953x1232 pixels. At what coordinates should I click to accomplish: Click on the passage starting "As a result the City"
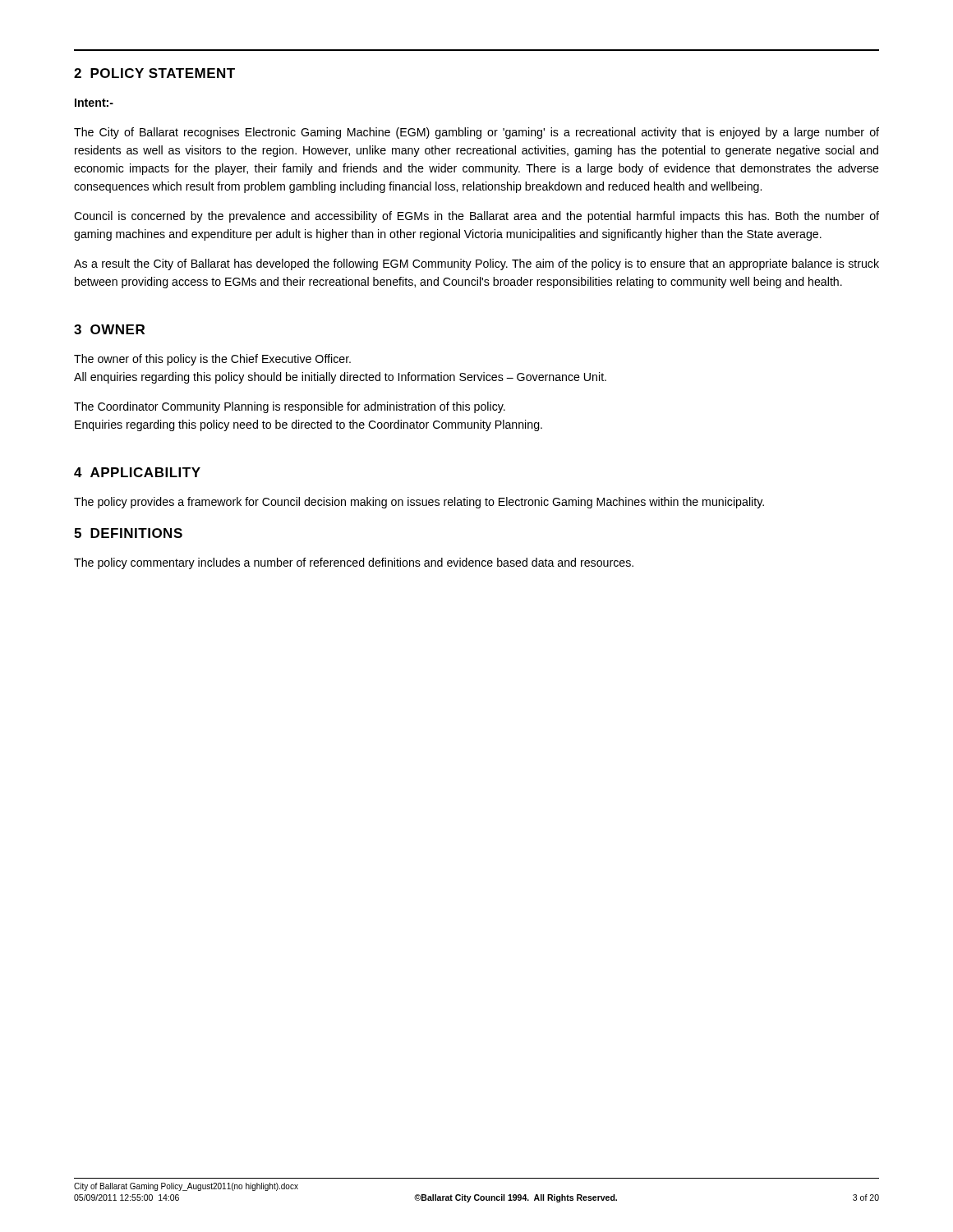[x=476, y=273]
